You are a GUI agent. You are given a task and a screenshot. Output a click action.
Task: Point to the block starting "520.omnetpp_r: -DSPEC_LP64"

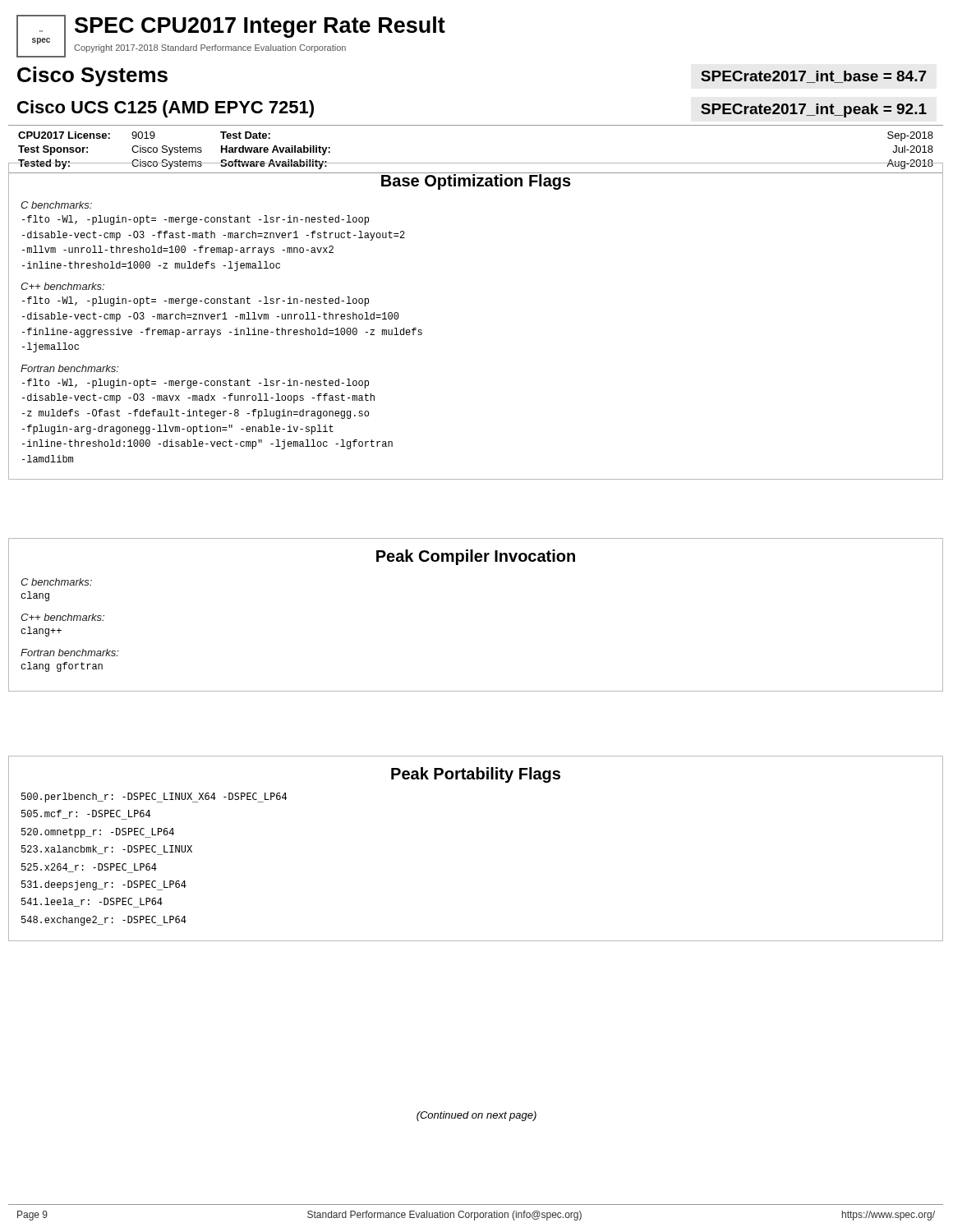[98, 832]
